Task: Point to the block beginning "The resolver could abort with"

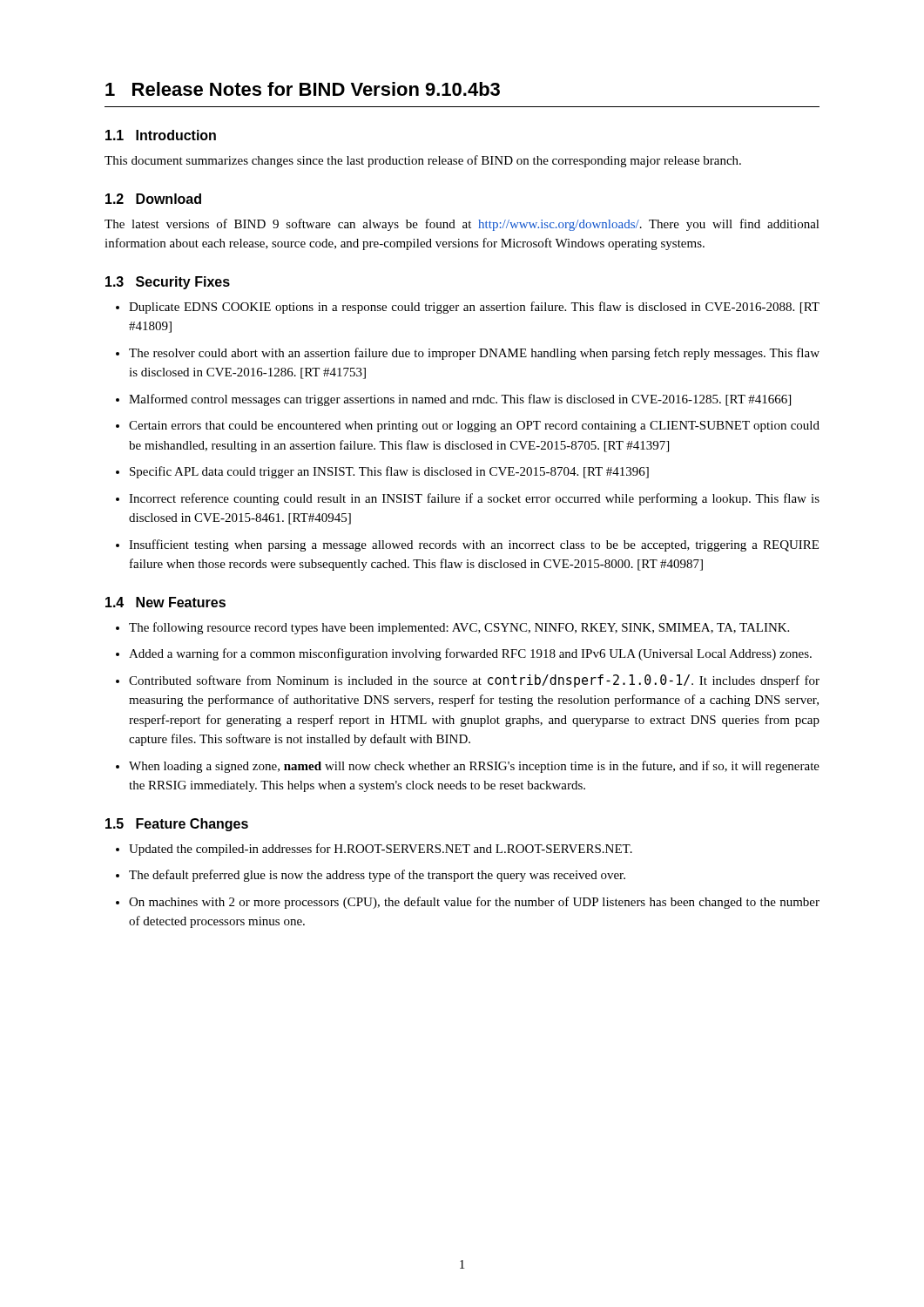Action: [x=474, y=362]
